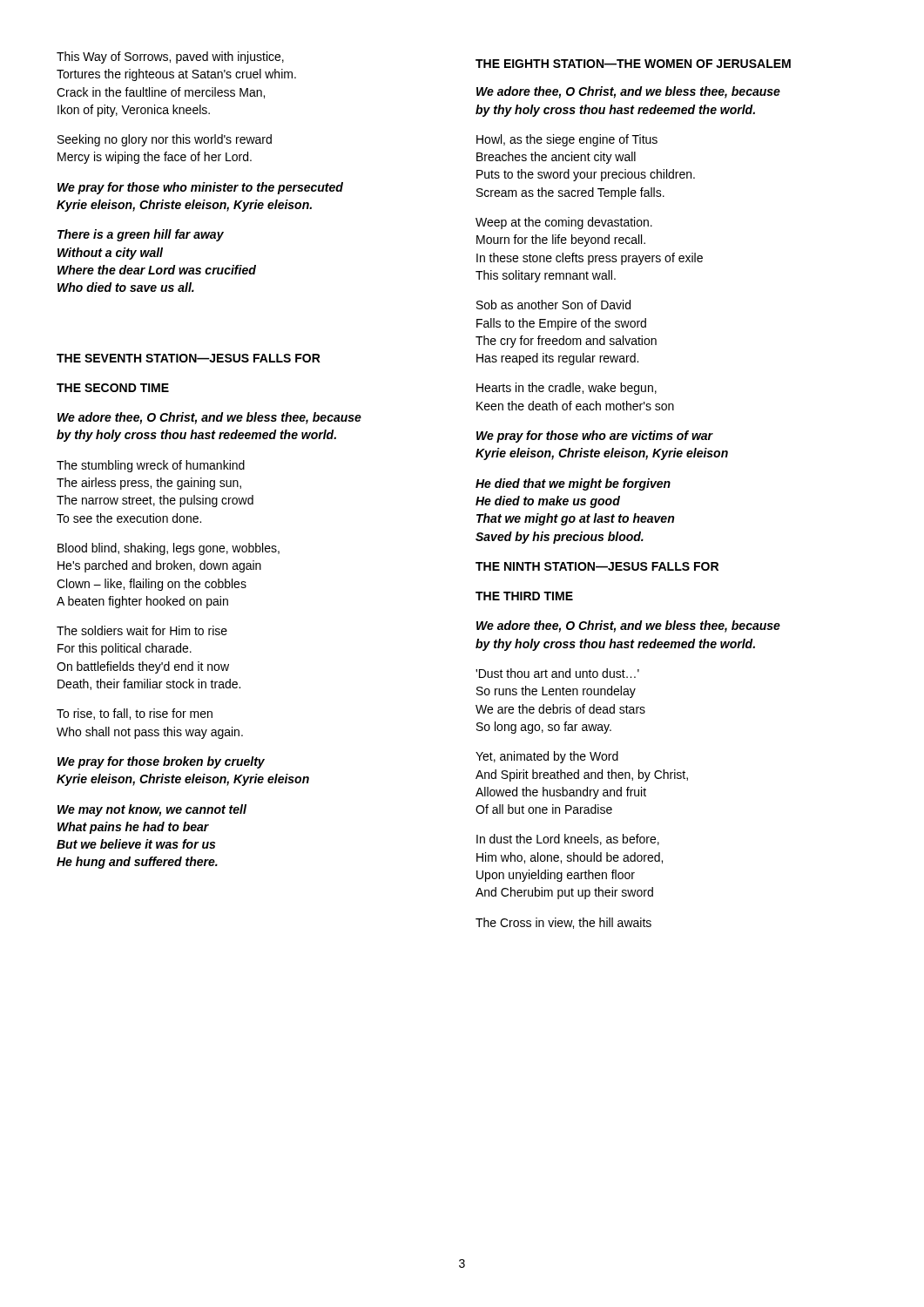924x1307 pixels.
Task: Select the text block containing "The soldiers wait for Him"
Action: 142,630
